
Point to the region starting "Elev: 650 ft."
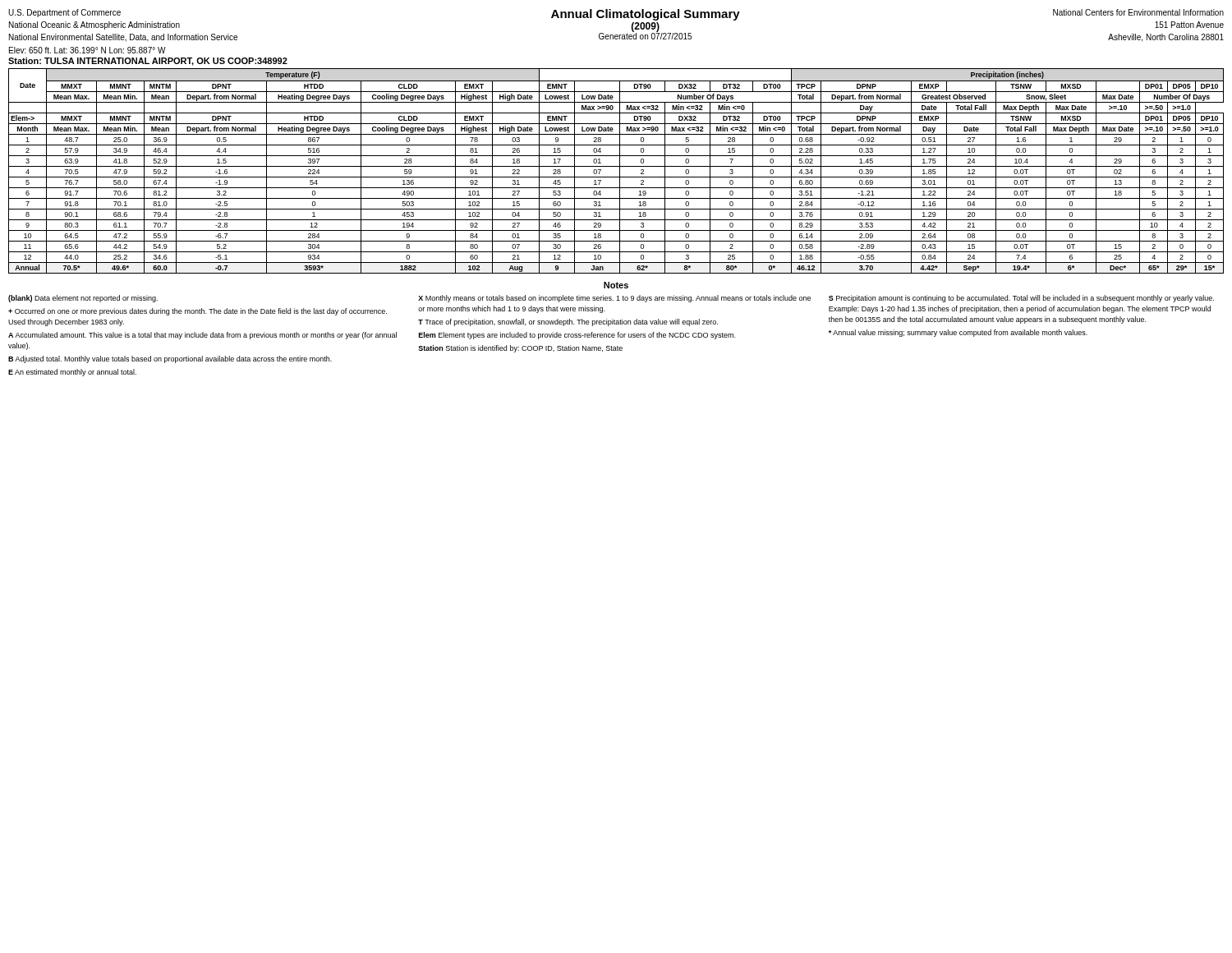pos(87,51)
